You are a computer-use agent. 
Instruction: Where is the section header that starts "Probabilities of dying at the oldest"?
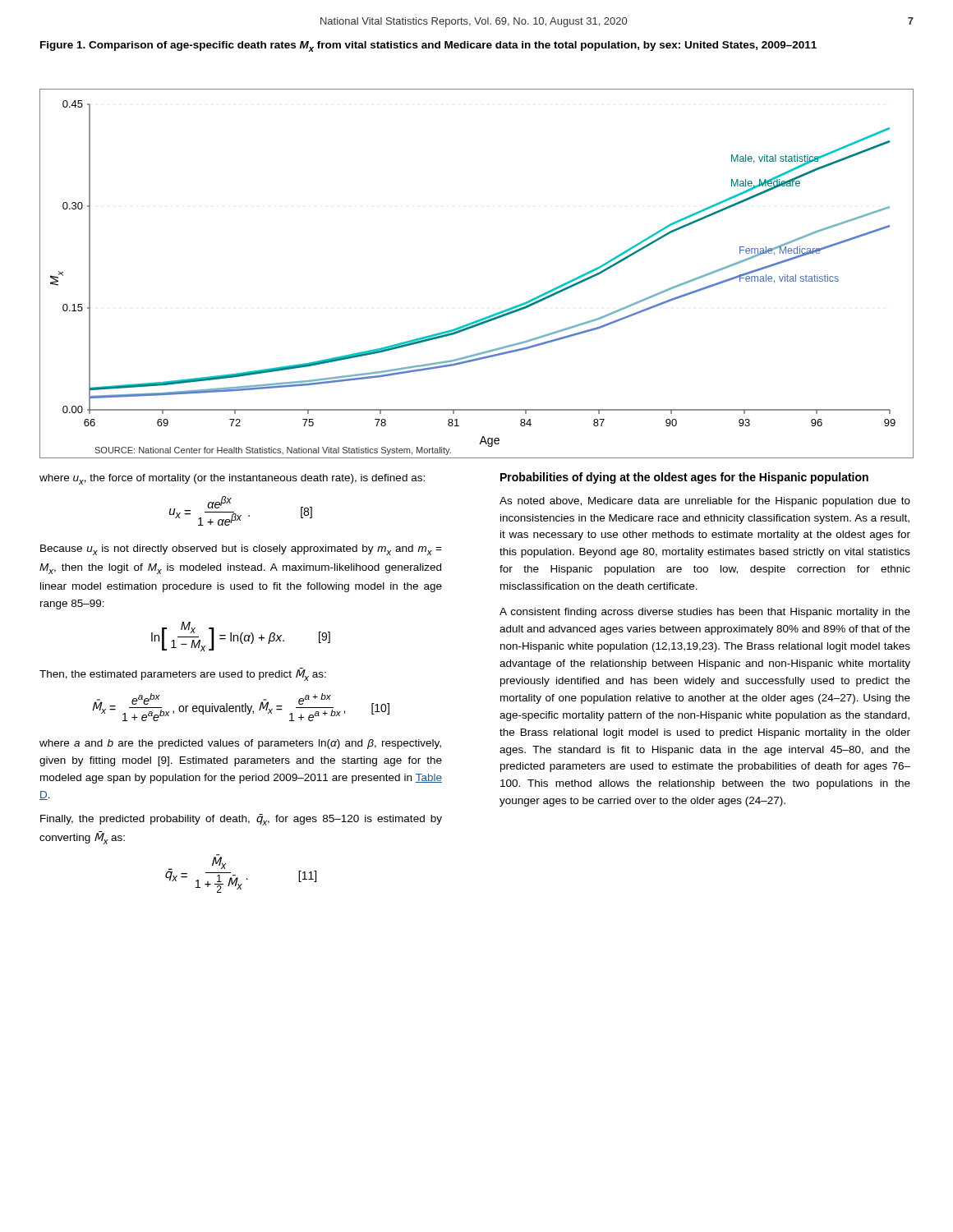[x=684, y=477]
